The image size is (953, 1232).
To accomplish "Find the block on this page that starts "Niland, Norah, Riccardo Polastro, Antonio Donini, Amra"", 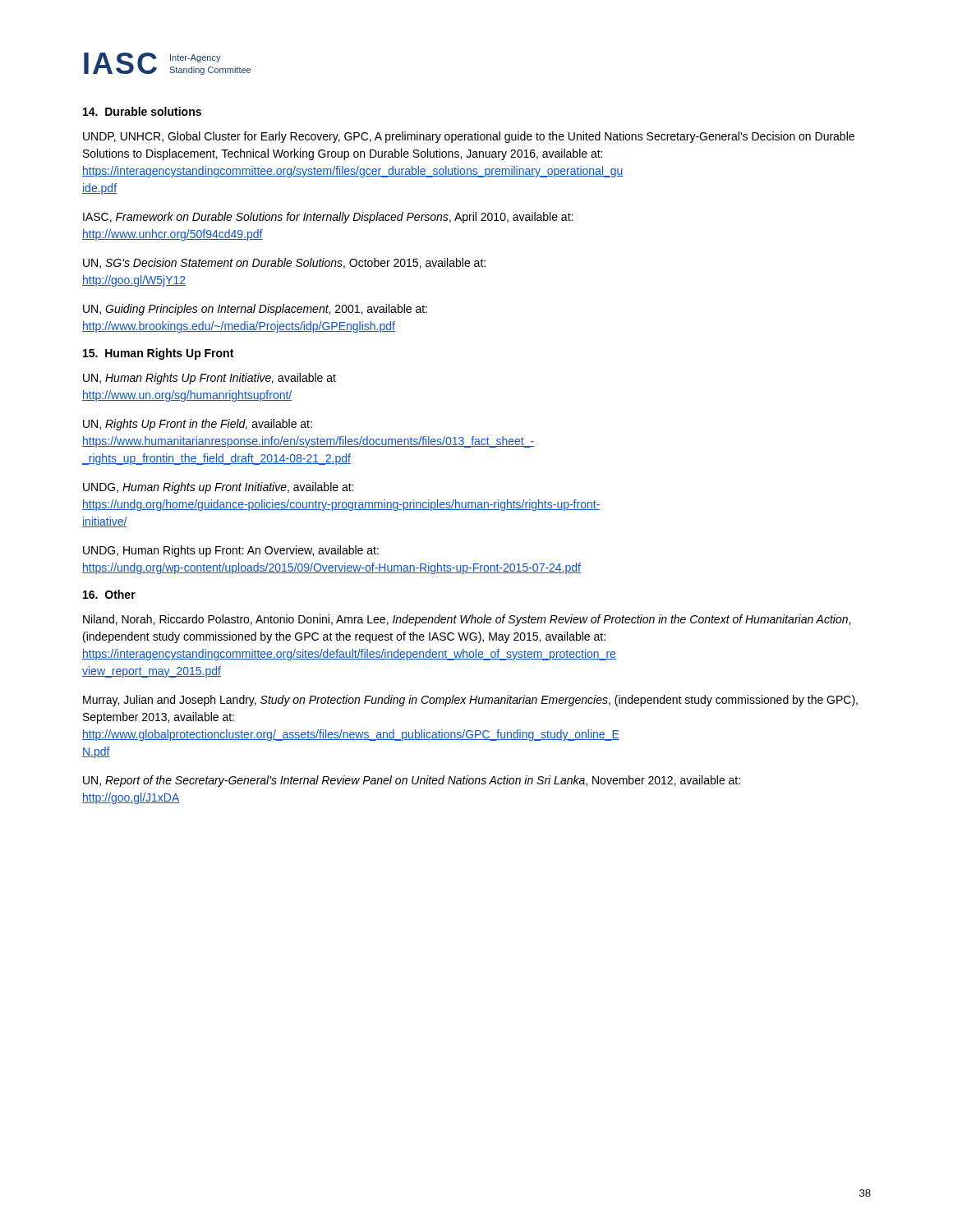I will point(467,645).
